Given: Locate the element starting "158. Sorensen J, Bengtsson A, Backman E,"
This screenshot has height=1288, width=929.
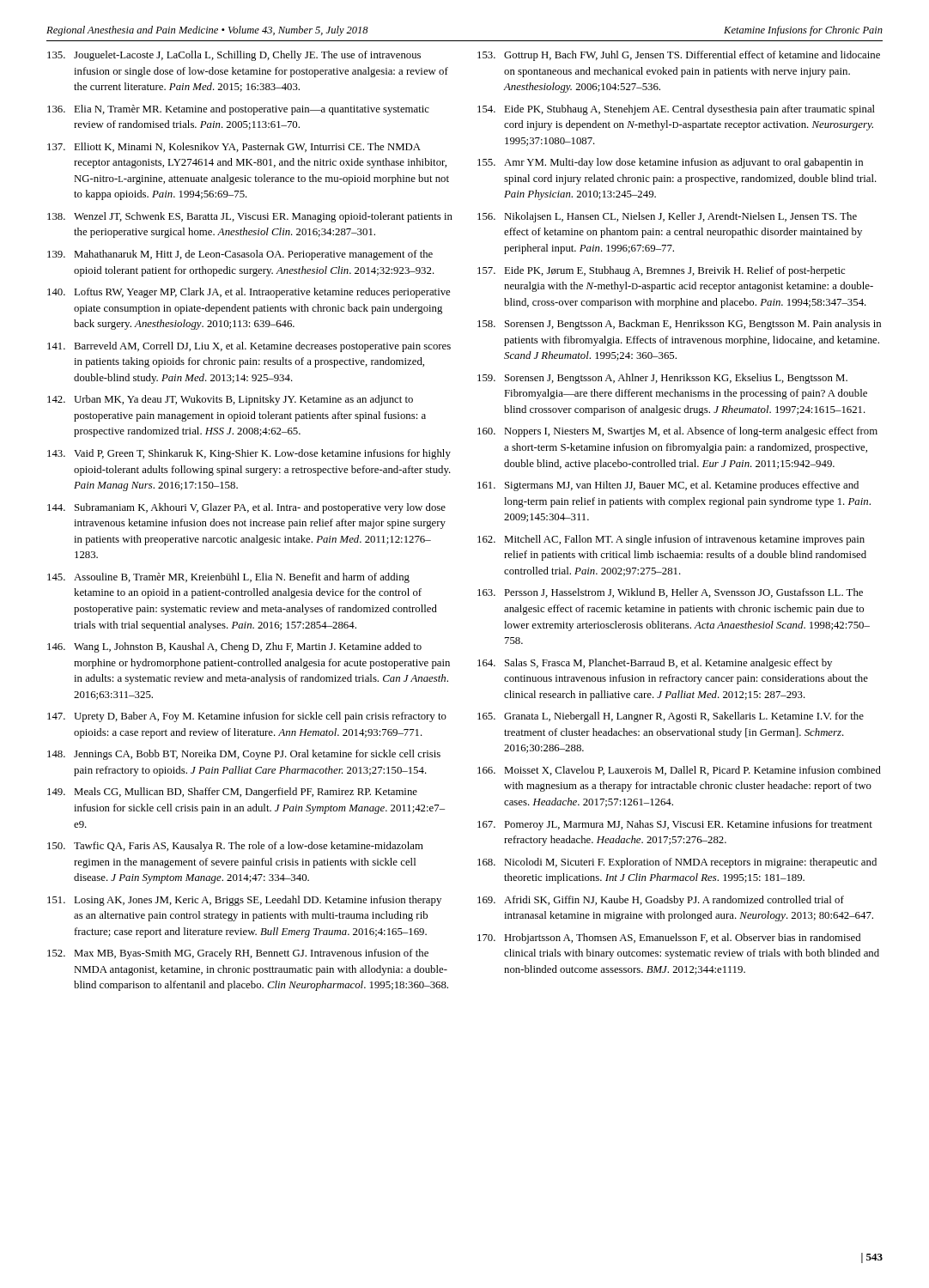Looking at the screenshot, I should click(680, 340).
